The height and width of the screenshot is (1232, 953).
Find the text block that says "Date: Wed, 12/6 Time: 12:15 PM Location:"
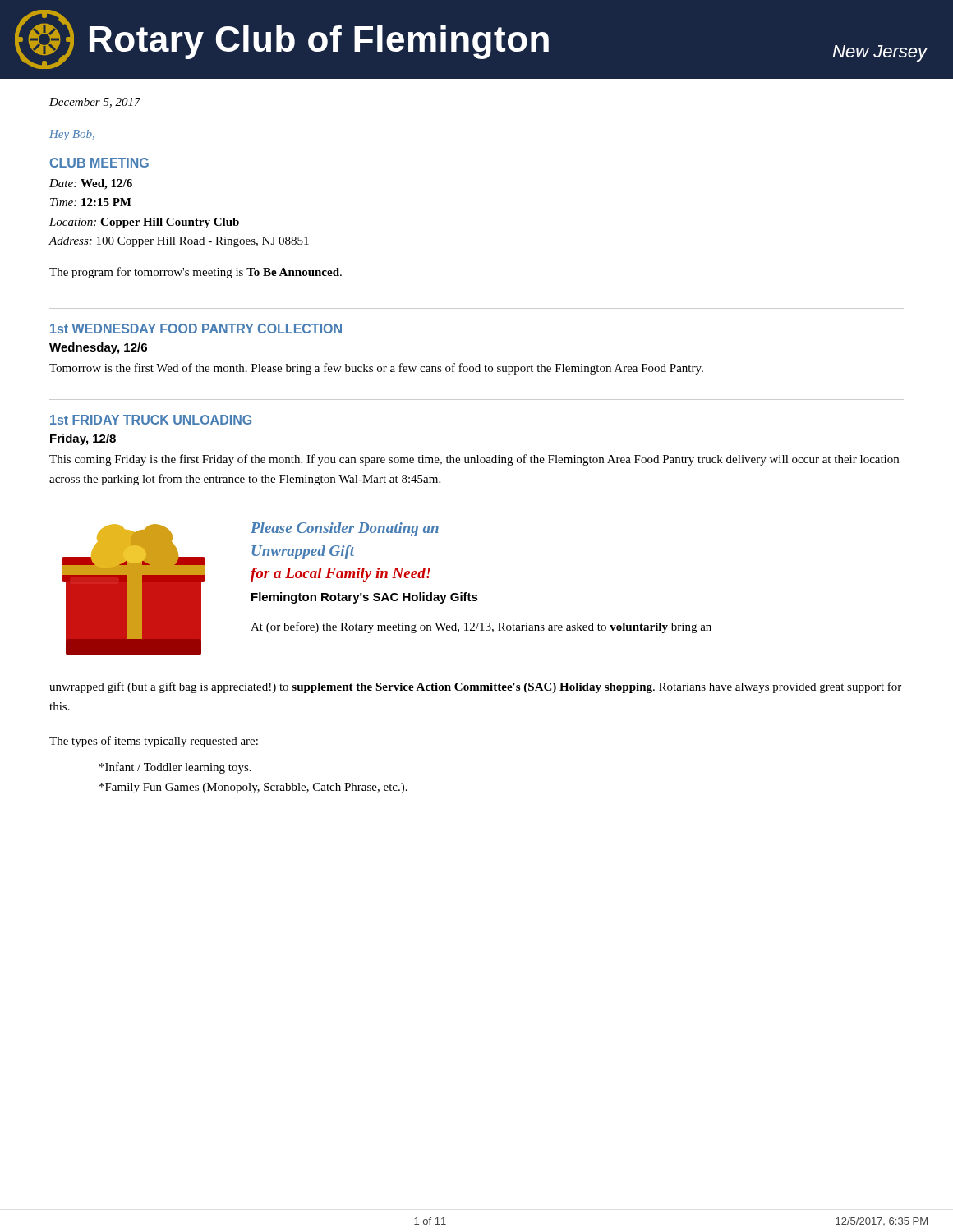click(x=179, y=212)
